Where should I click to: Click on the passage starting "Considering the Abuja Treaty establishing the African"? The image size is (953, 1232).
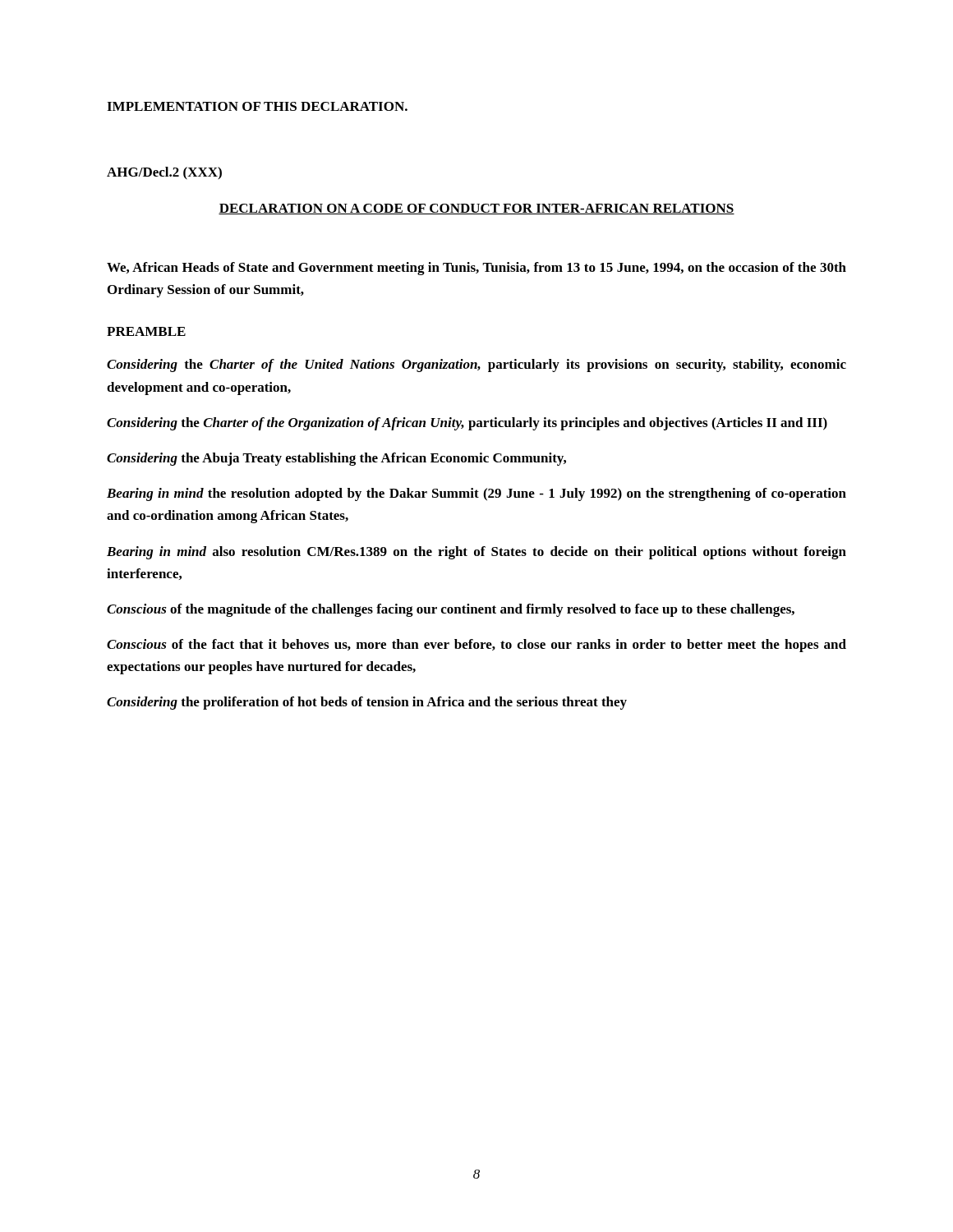point(337,458)
